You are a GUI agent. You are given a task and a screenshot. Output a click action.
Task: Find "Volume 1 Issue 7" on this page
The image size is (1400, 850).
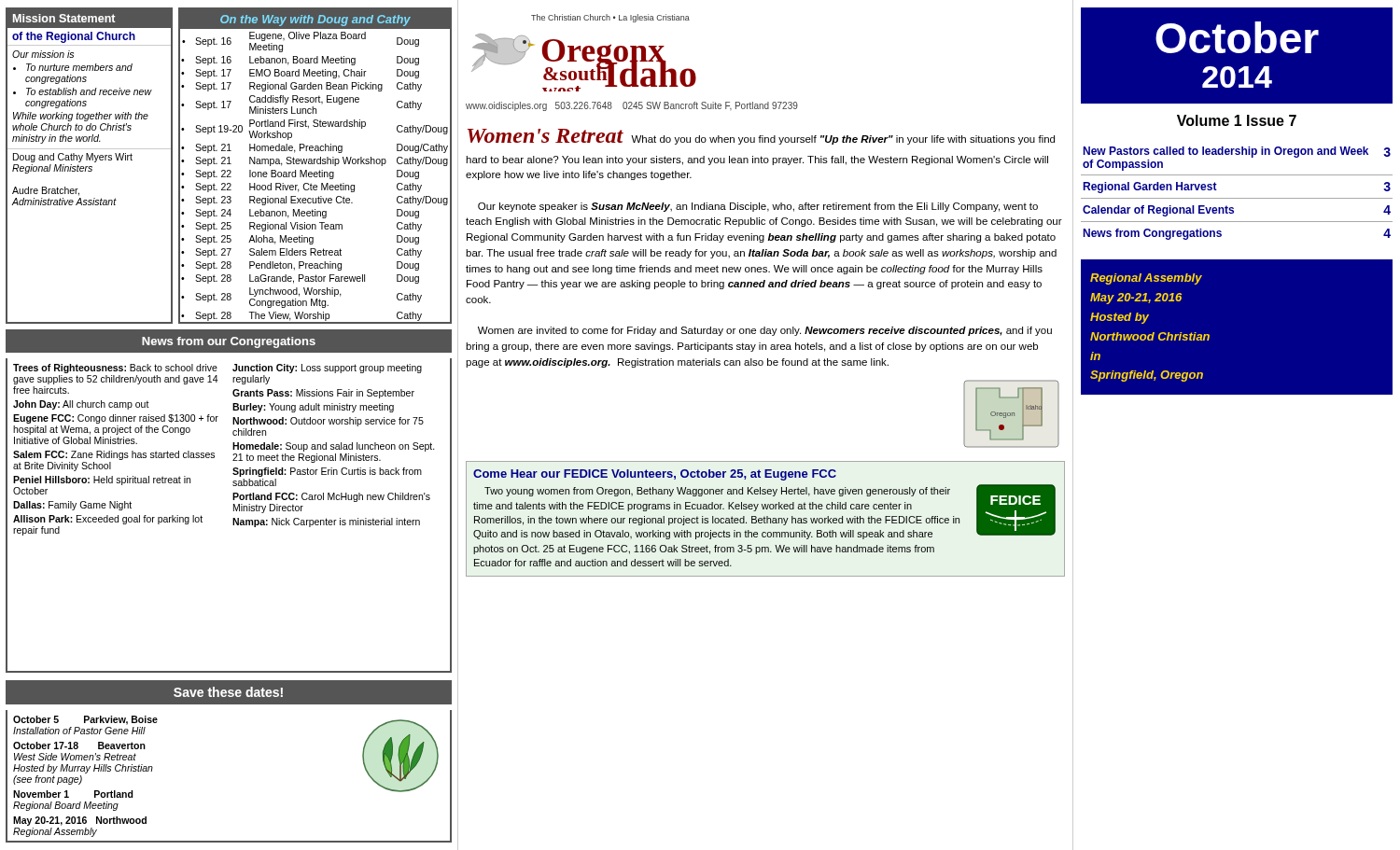point(1237,121)
